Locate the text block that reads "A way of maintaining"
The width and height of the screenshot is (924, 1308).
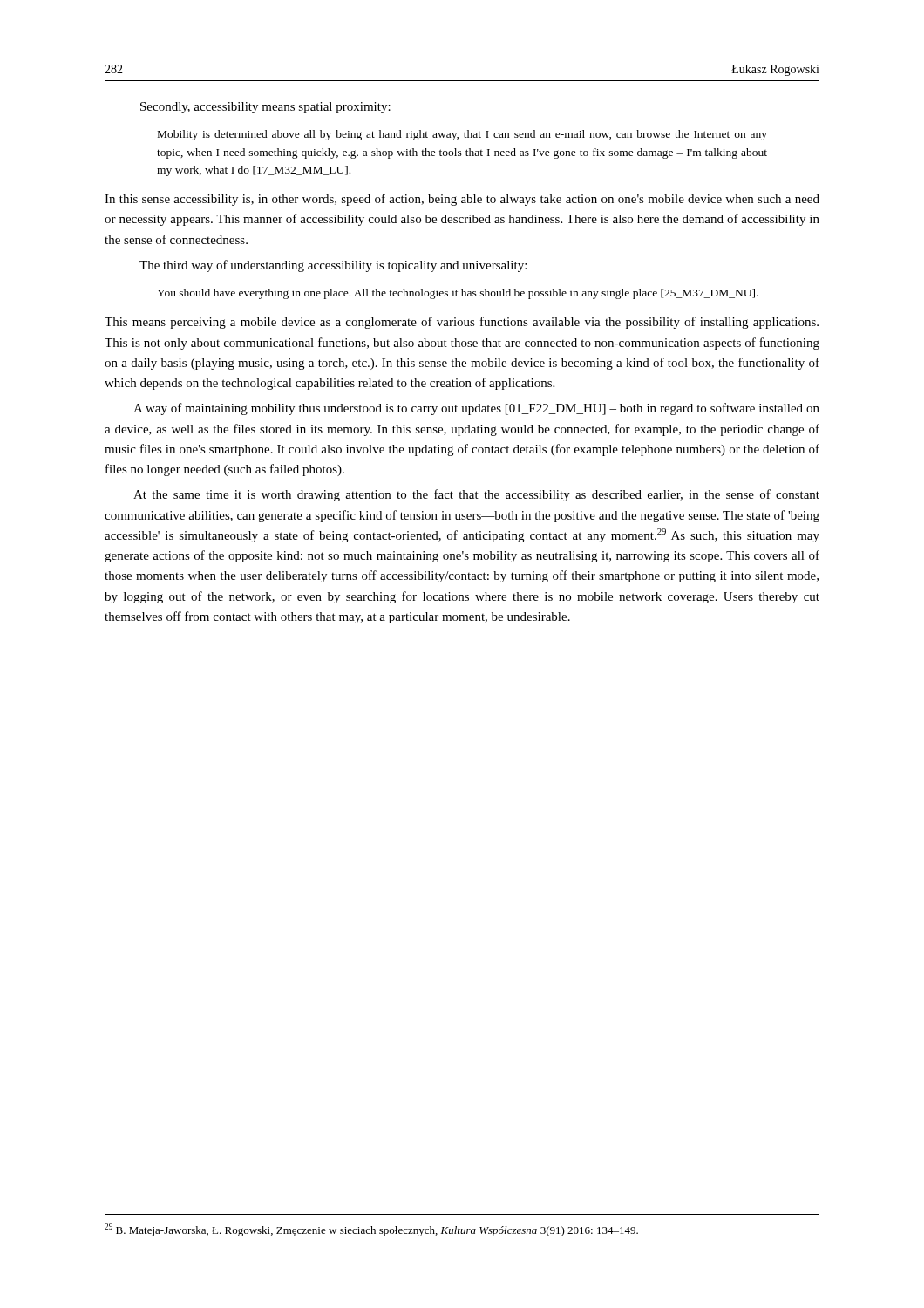click(462, 439)
